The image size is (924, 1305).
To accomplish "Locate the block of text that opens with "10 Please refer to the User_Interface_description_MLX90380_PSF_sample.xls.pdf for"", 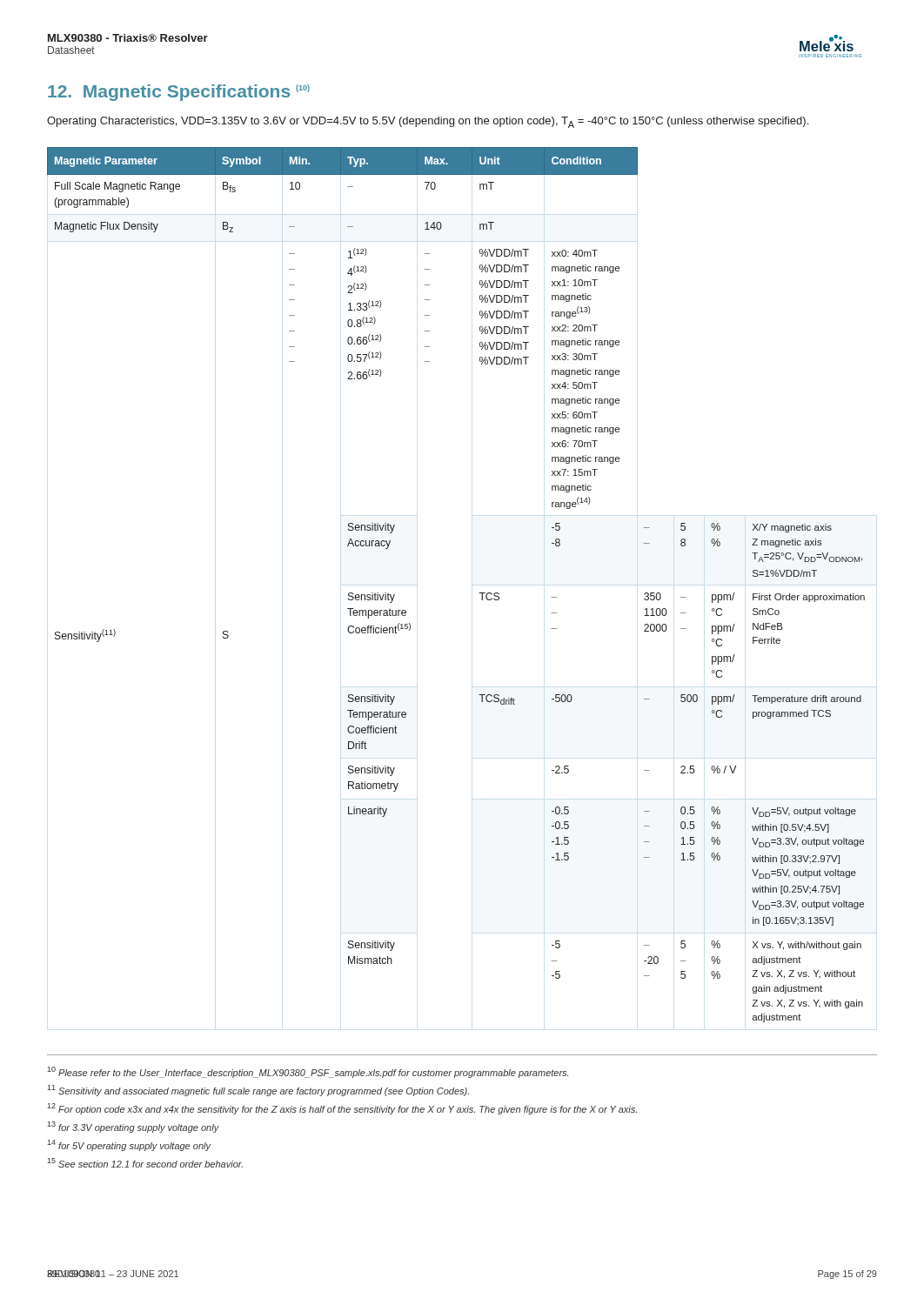I will click(462, 1118).
